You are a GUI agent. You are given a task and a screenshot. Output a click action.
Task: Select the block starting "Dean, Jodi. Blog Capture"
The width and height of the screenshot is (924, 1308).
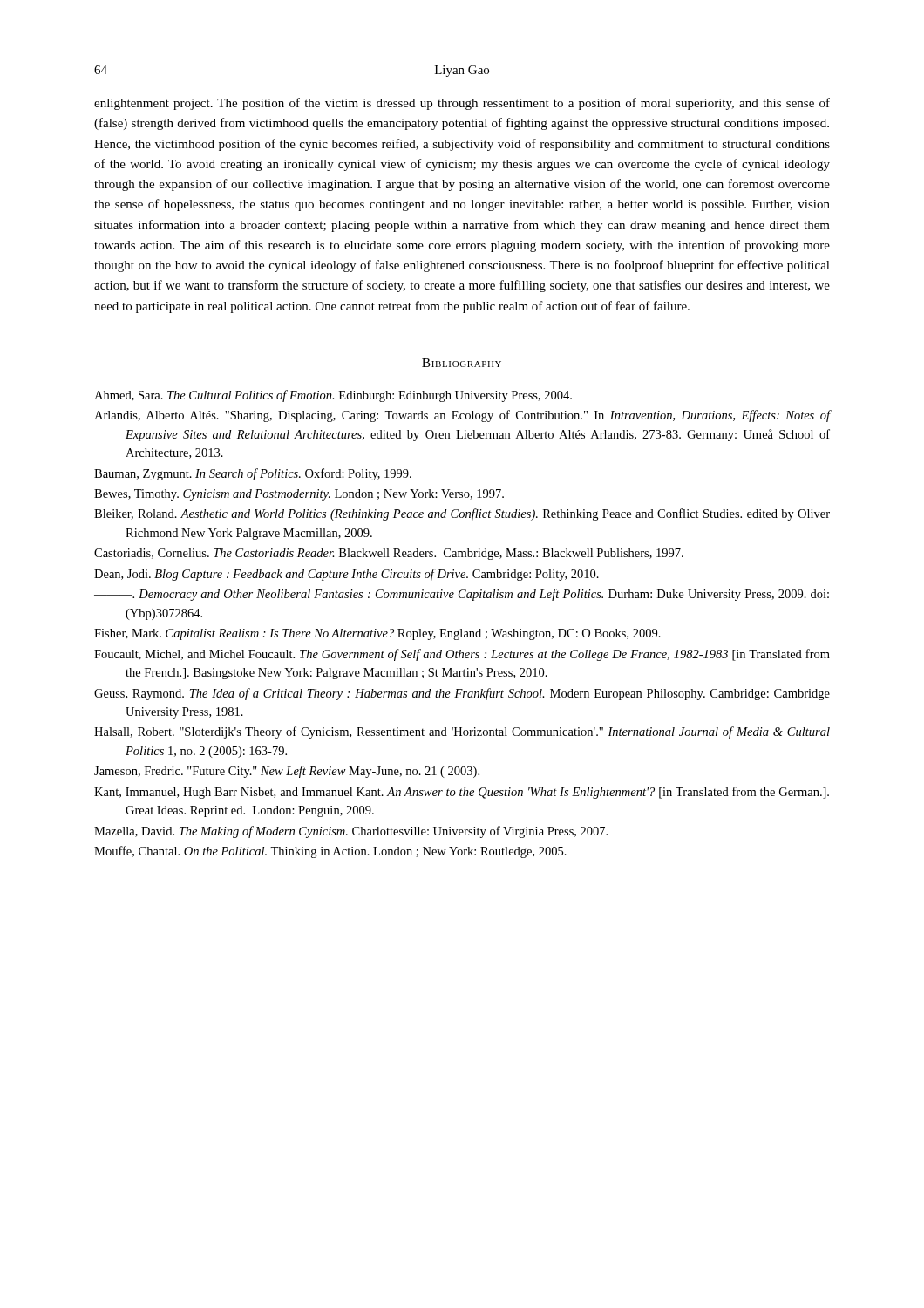347,574
